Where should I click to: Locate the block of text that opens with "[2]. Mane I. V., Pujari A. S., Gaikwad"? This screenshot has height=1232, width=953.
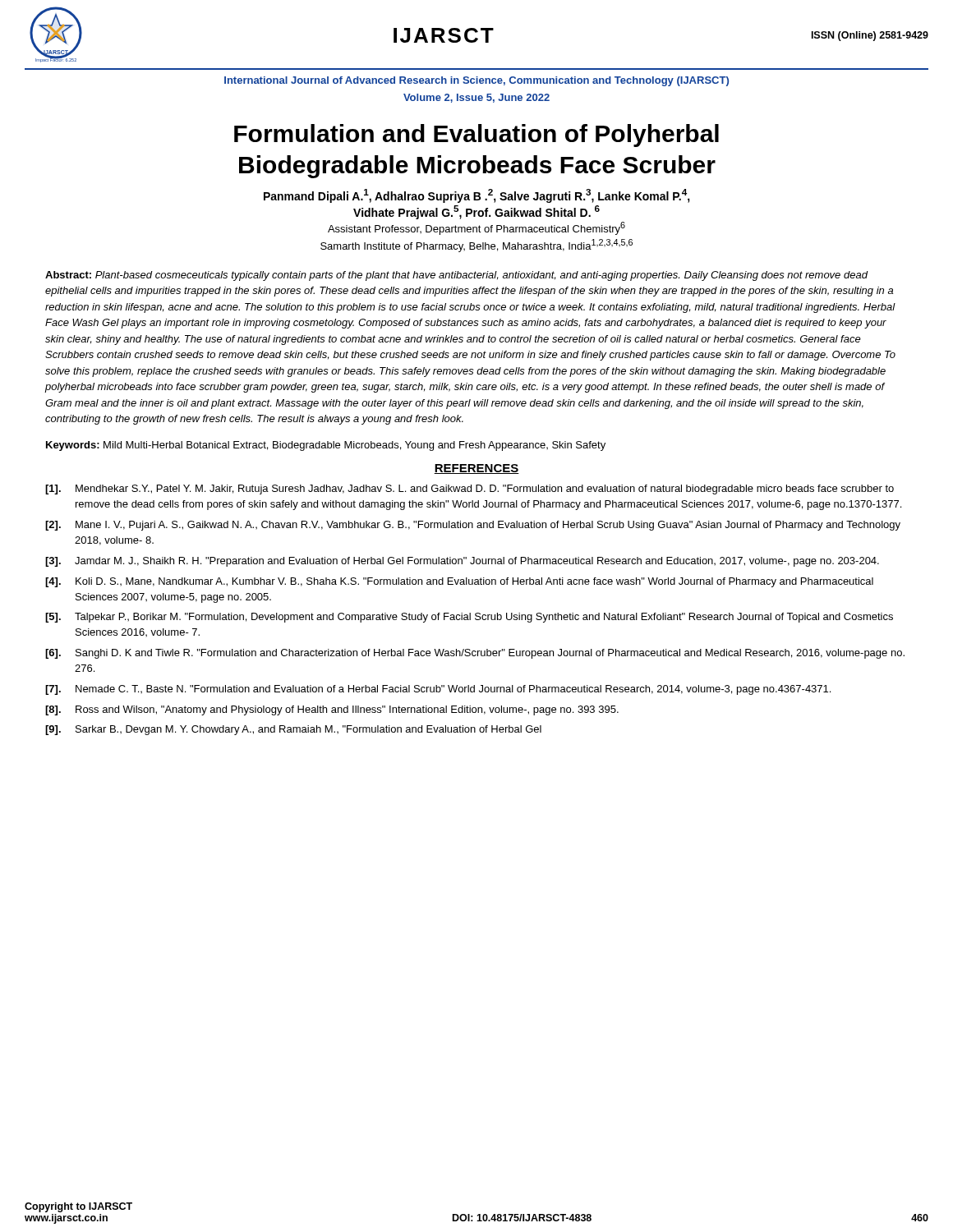476,533
